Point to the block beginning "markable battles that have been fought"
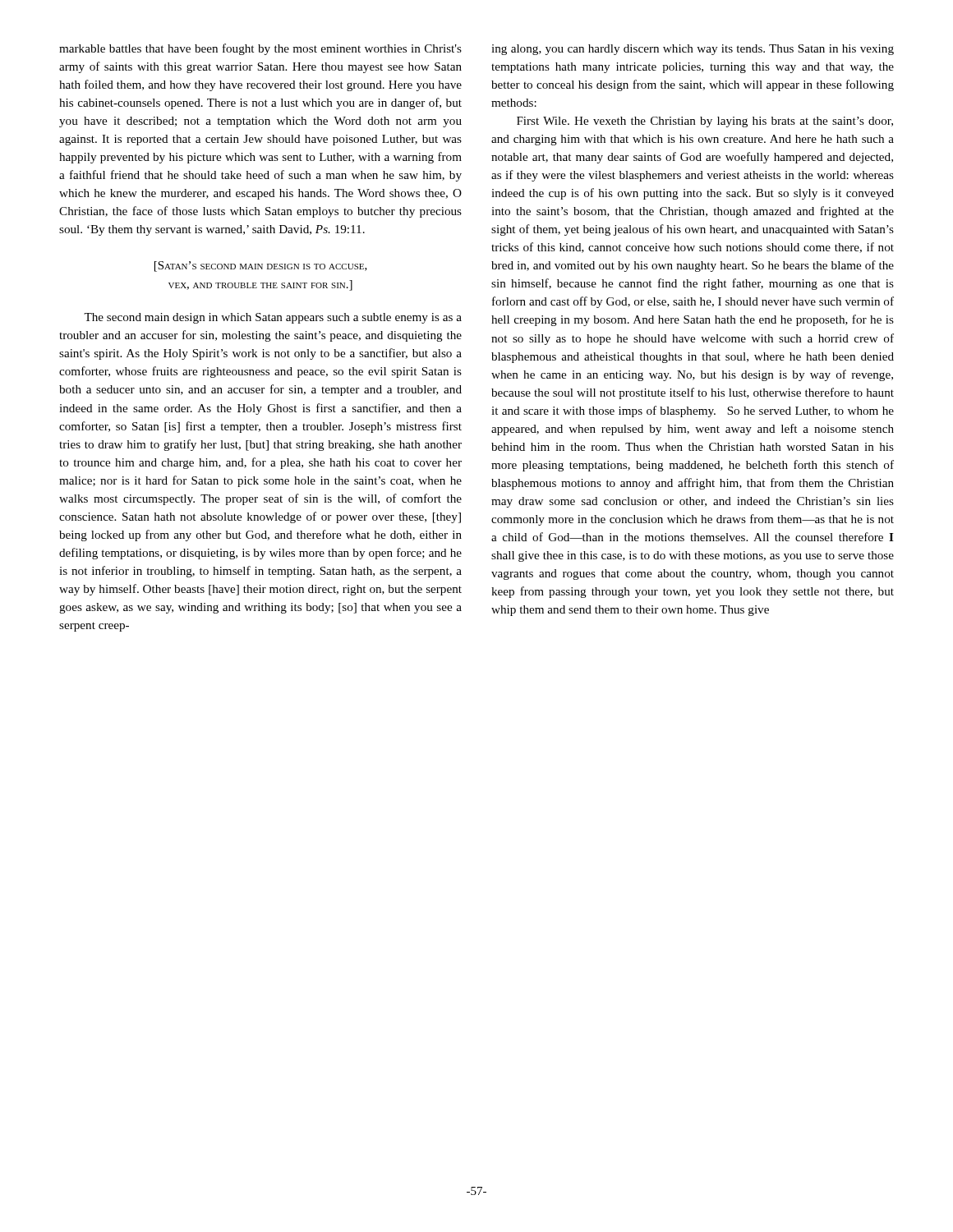 pyautogui.click(x=260, y=139)
